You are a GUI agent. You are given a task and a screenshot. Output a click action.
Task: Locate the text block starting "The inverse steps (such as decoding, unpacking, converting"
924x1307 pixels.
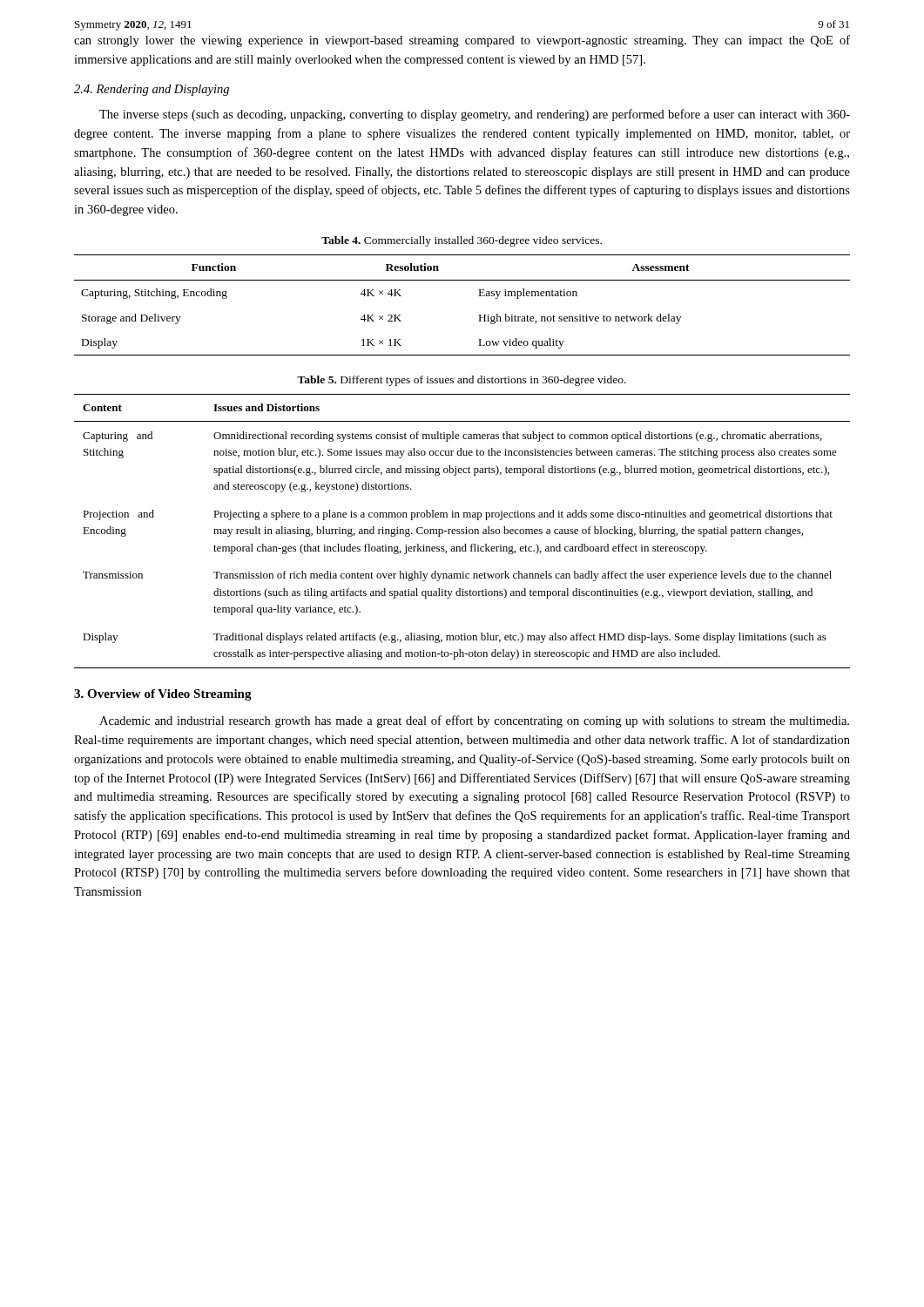pos(462,162)
